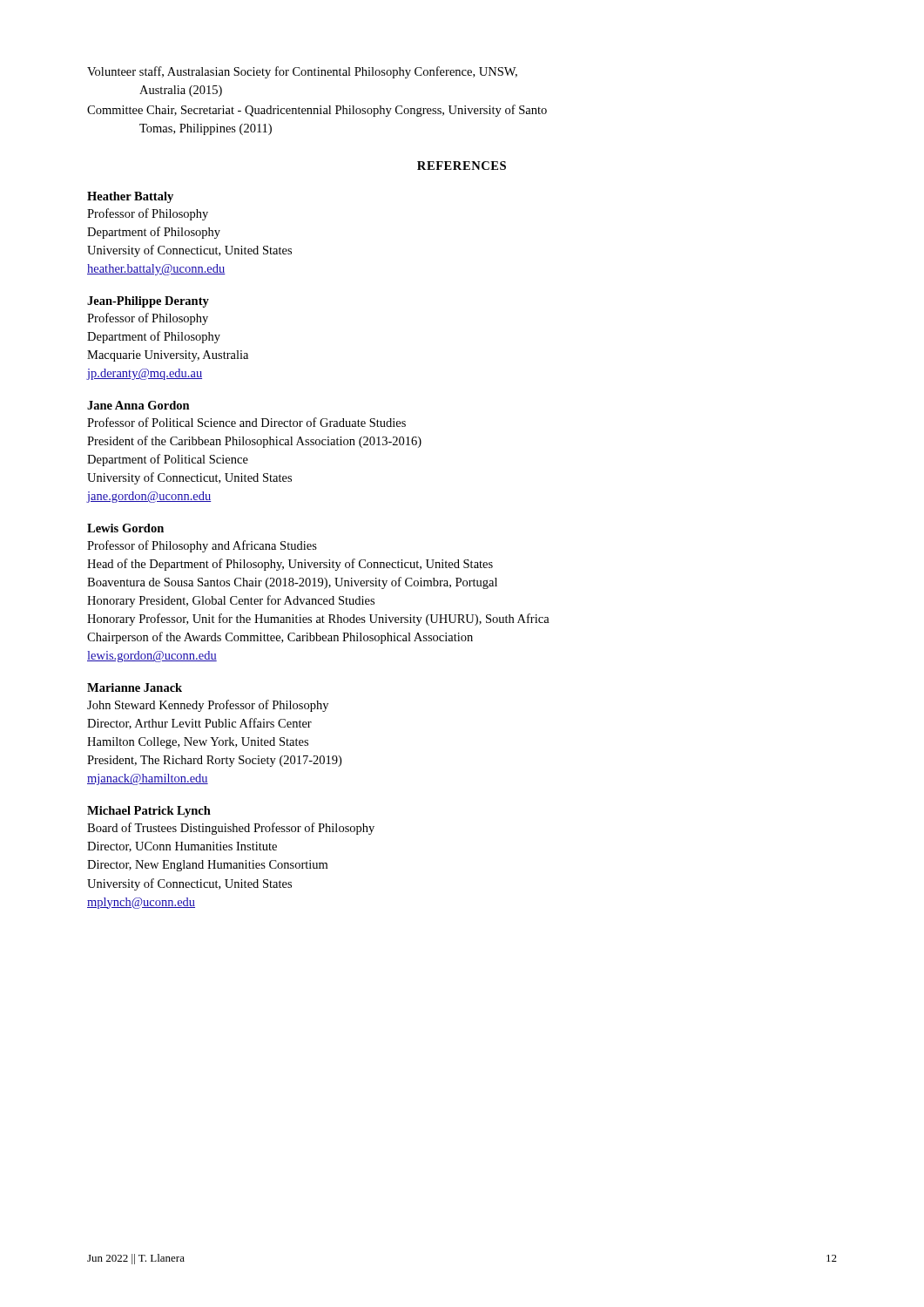Point to the block beginning "Michael Patrick Lynch Board of Trustees Distinguished"
Image resolution: width=924 pixels, height=1307 pixels.
[149, 812]
